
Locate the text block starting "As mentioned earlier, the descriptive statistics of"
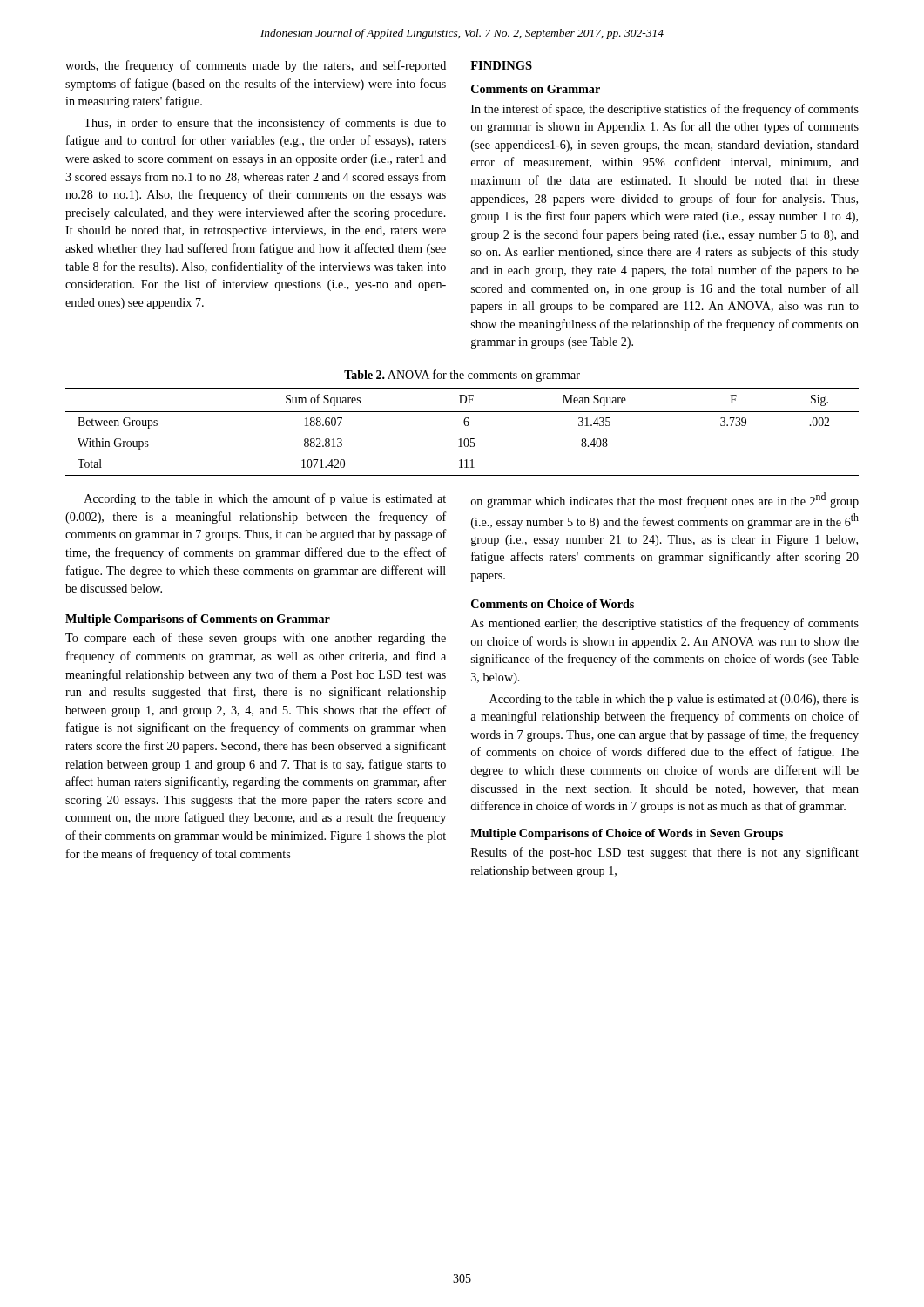pyautogui.click(x=665, y=650)
